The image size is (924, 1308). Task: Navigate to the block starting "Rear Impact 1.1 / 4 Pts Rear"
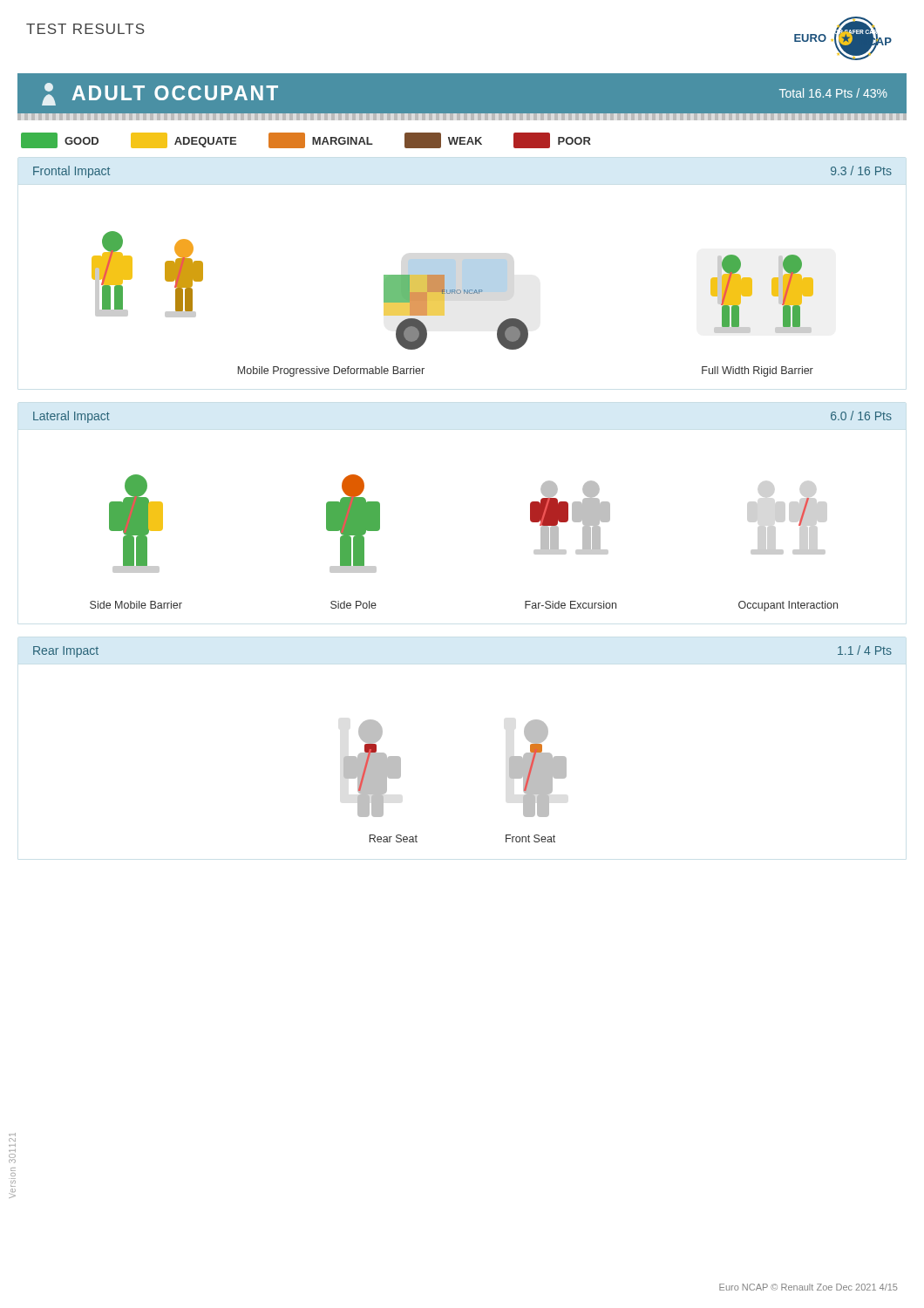[x=63, y=651]
